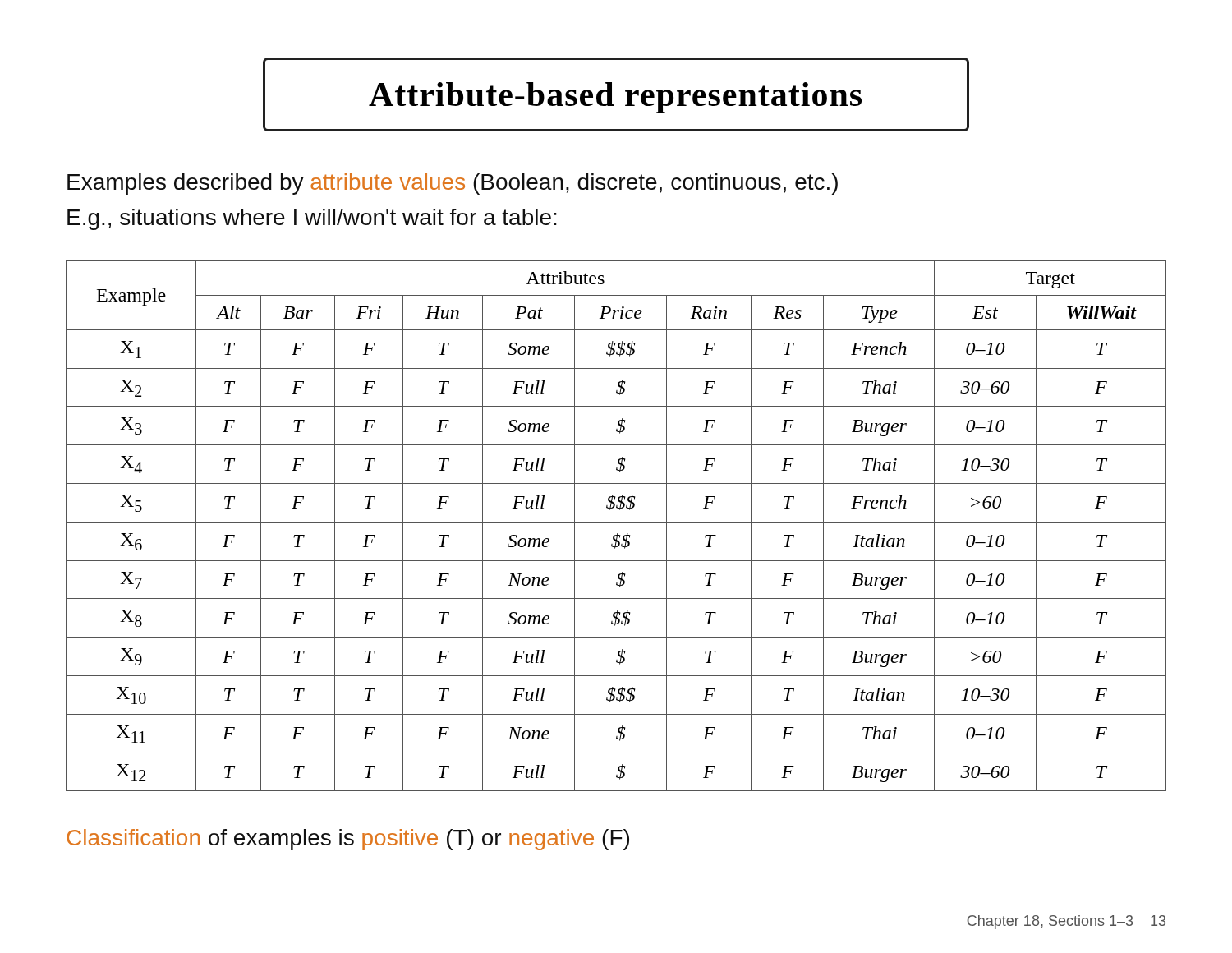Screen dimensions: 953x1232
Task: Select the title that reads "Attribute-based representations"
Action: (616, 94)
